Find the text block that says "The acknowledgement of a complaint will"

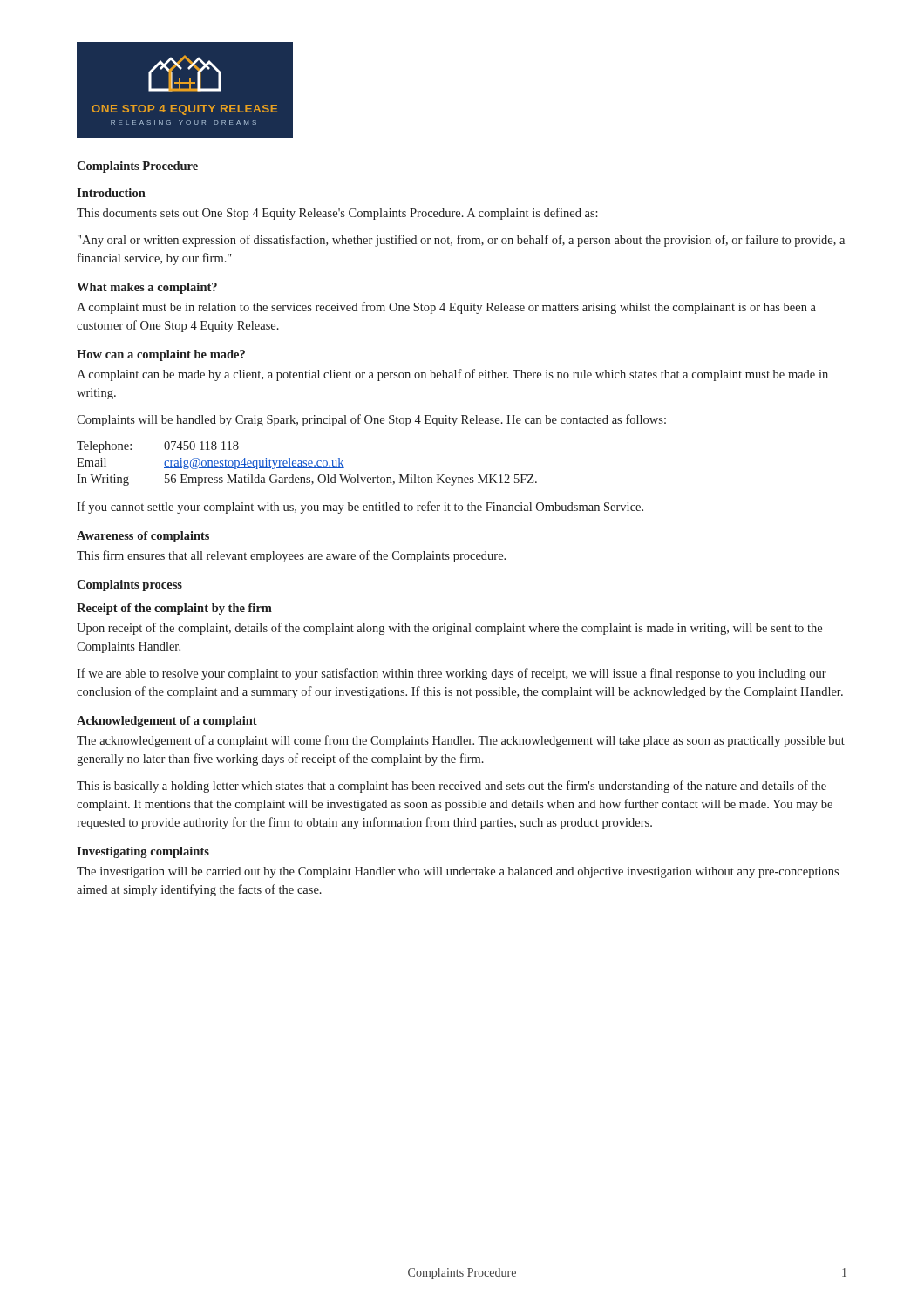point(461,750)
